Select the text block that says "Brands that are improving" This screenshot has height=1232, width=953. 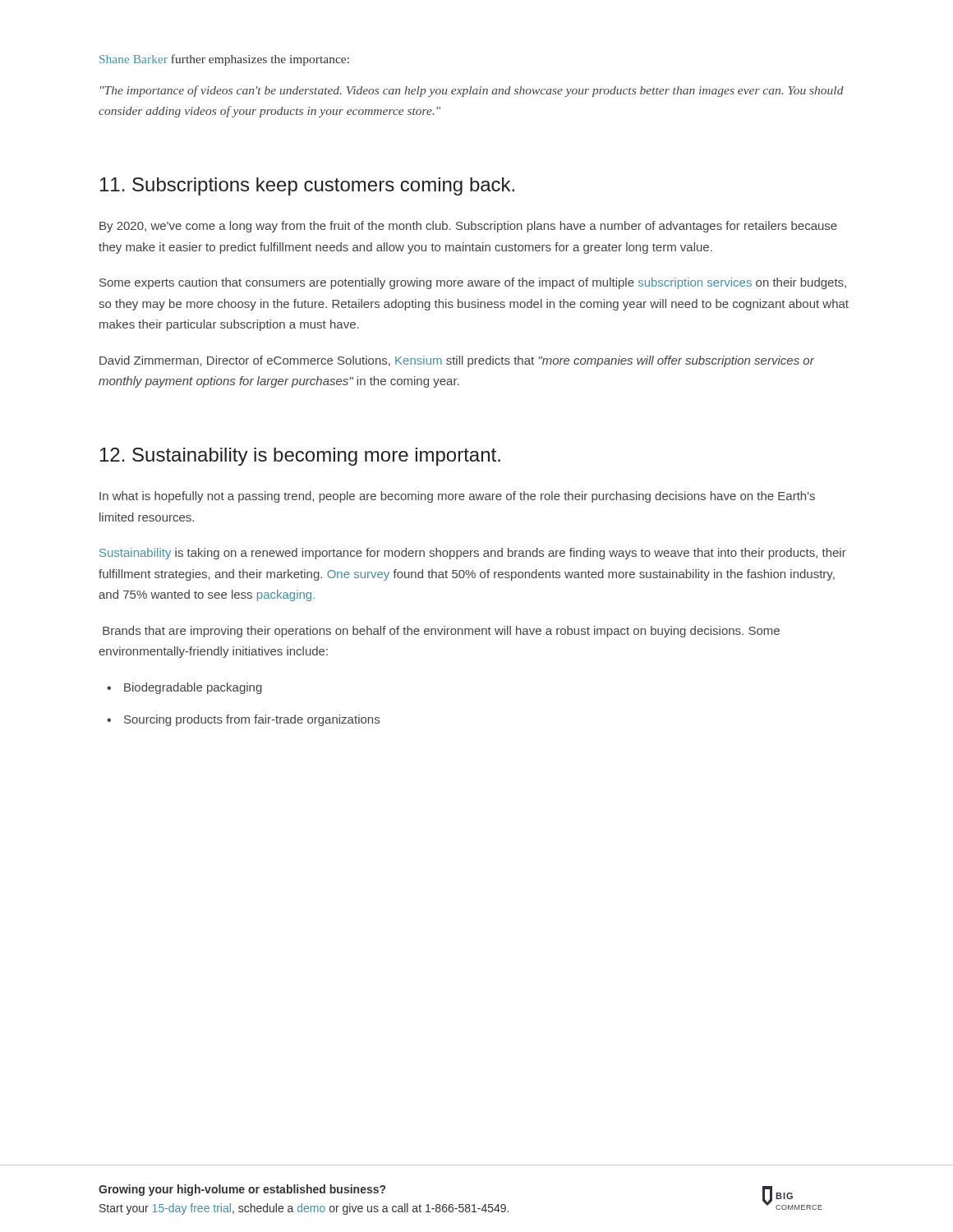[x=439, y=641]
